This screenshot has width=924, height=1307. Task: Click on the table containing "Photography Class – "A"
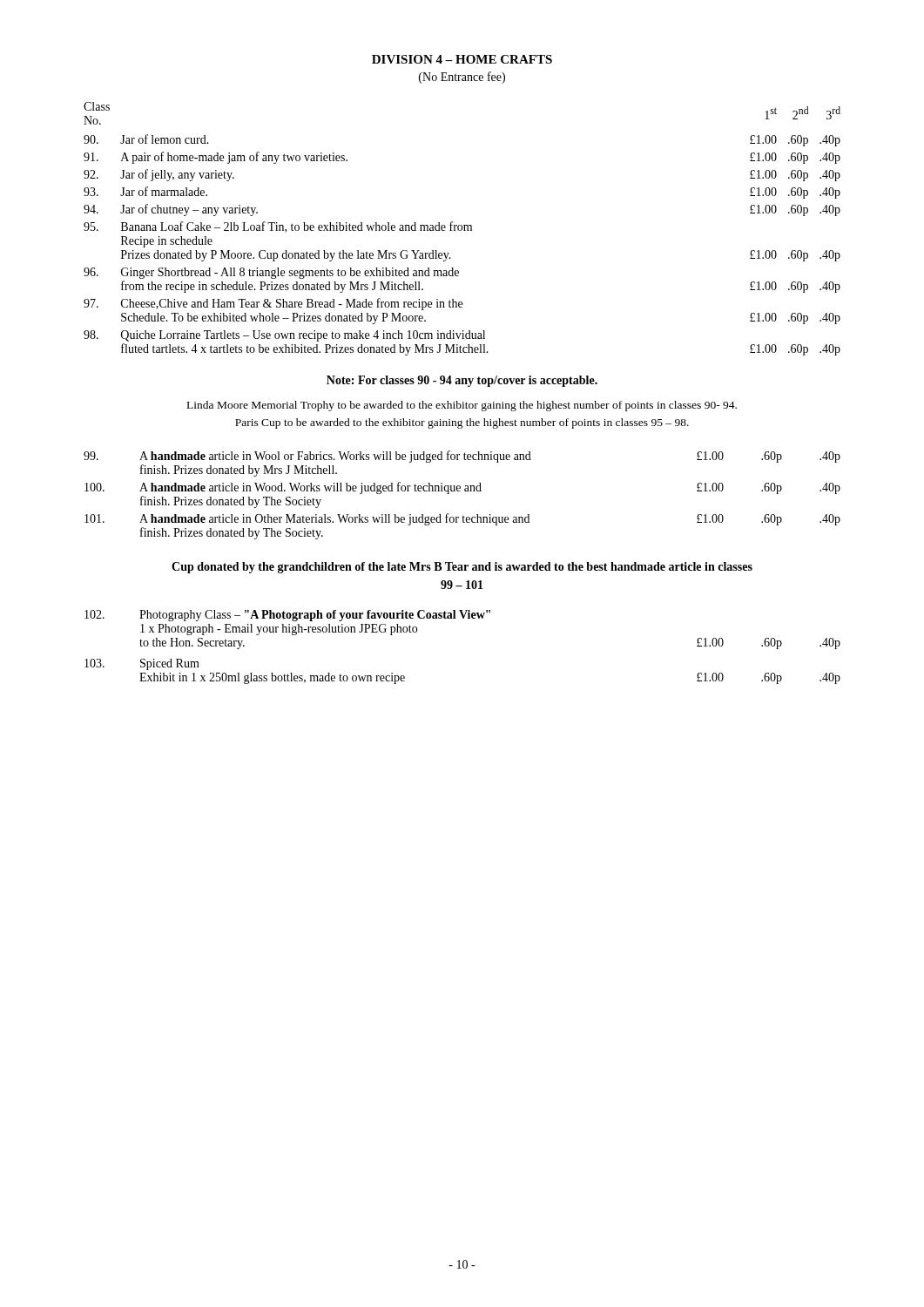[x=462, y=646]
